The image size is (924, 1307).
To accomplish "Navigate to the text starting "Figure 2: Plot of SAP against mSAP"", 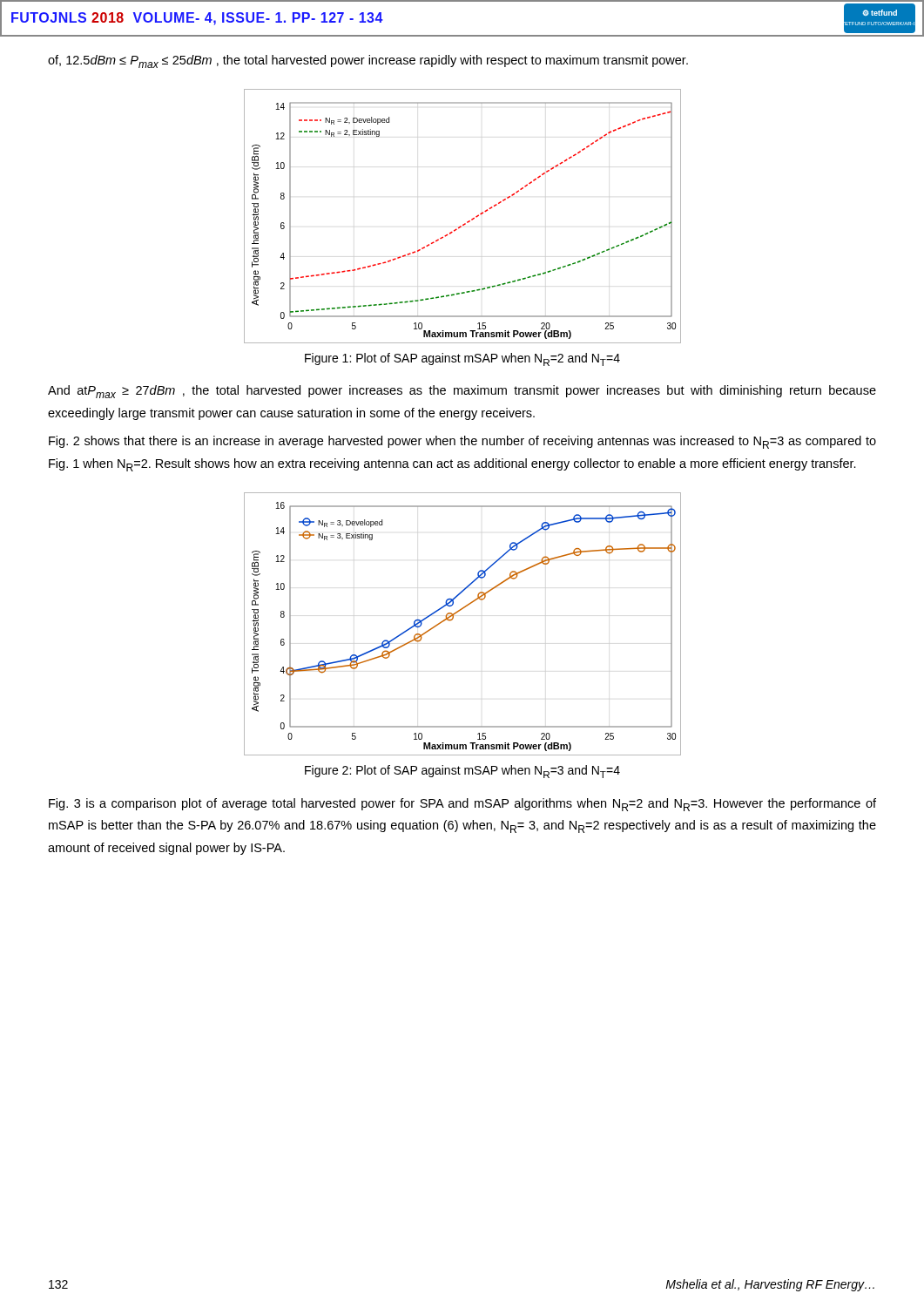I will pos(462,771).
